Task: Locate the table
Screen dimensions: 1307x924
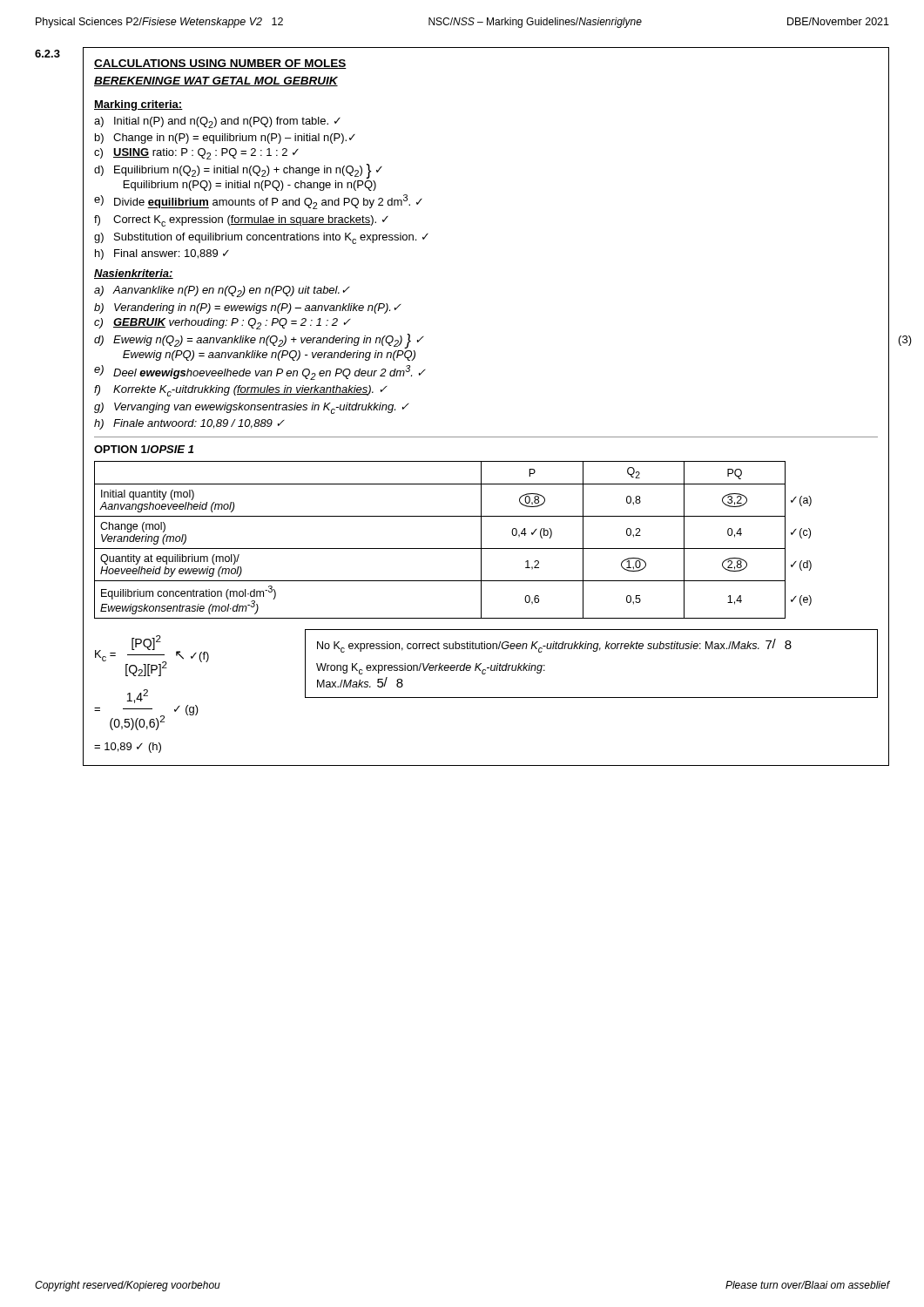Action: coord(486,540)
